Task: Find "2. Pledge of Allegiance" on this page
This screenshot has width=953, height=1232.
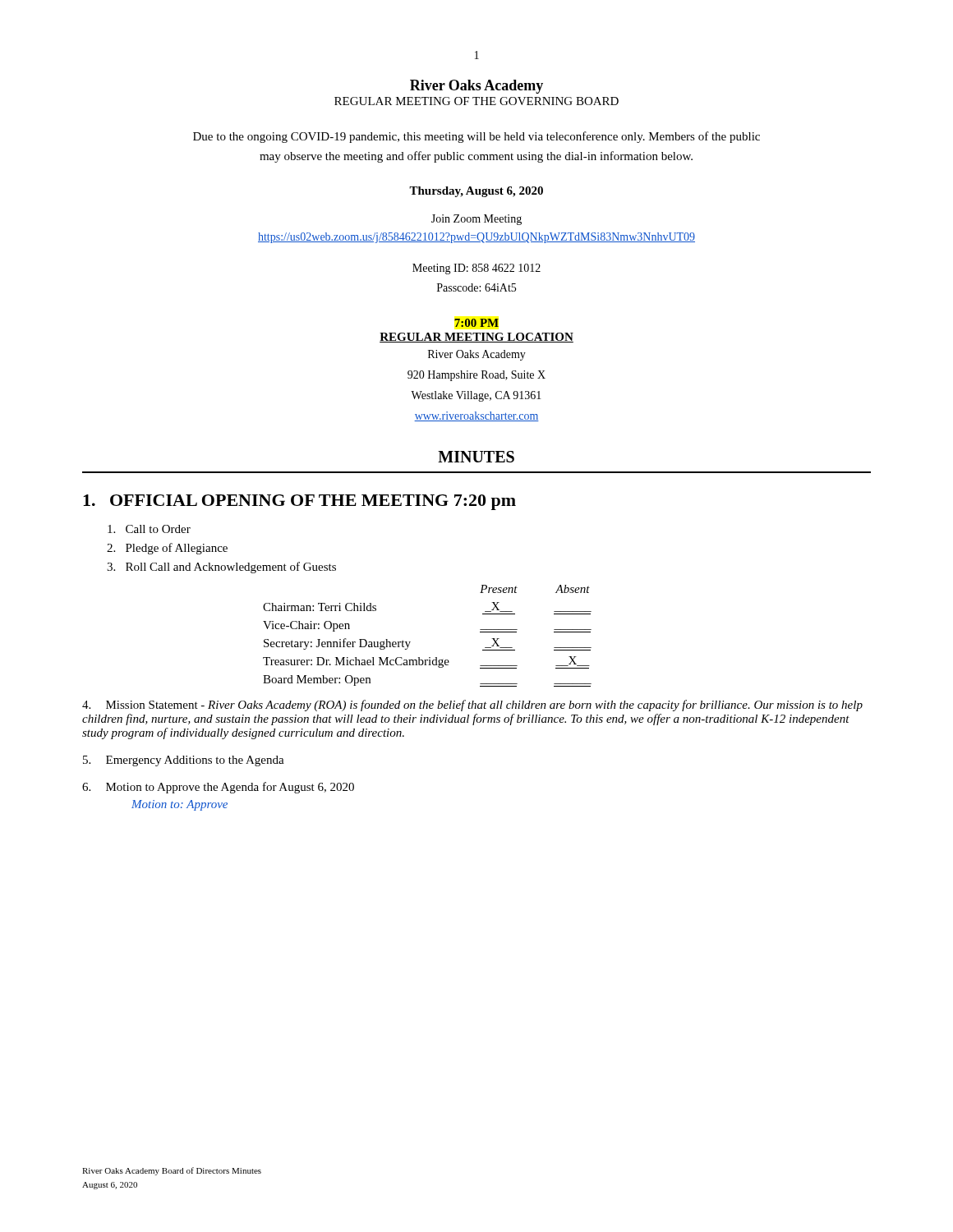Action: coord(167,548)
